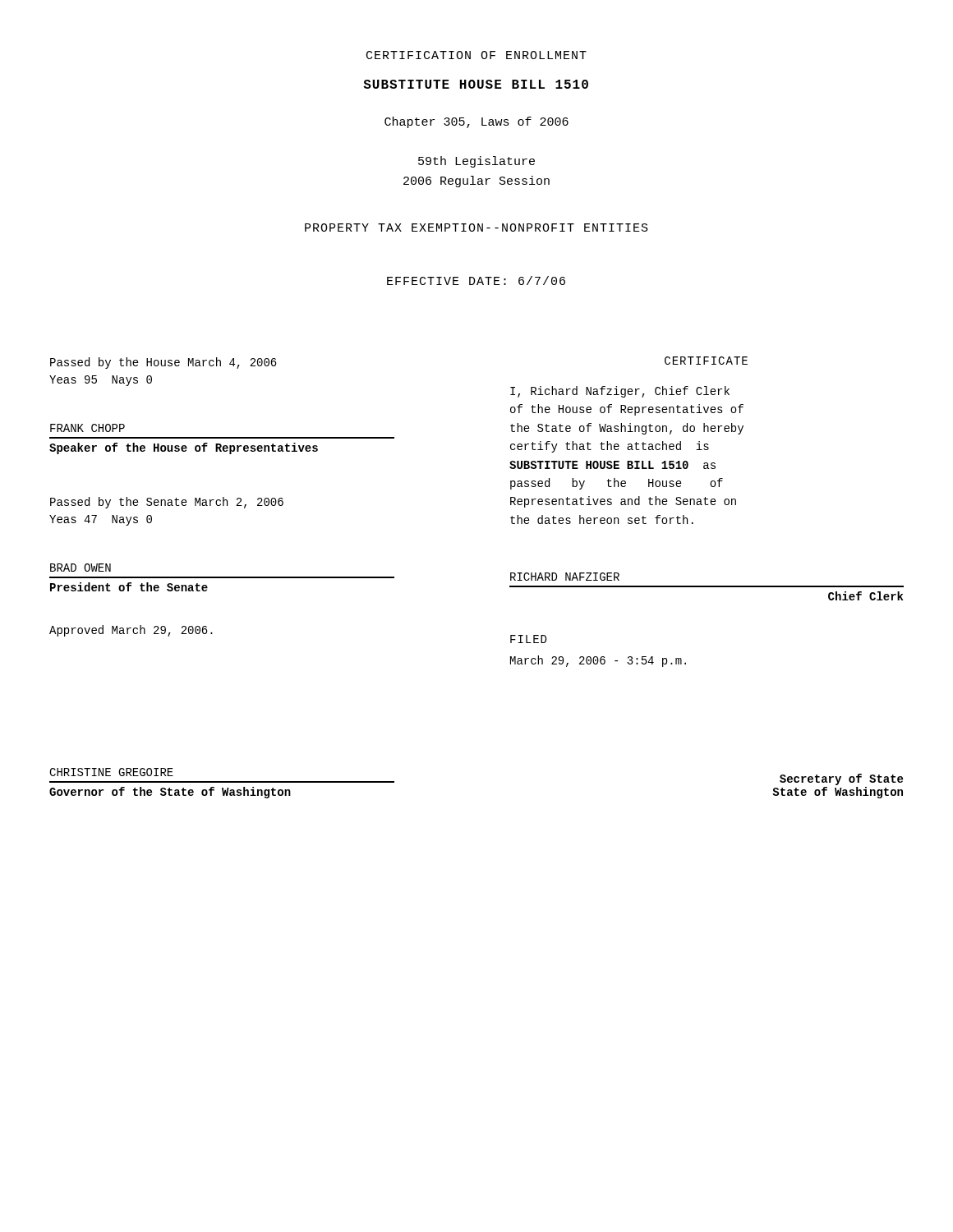Locate the block of text that opens with "Governor of the"
This screenshot has height=1232, width=953.
tap(170, 793)
